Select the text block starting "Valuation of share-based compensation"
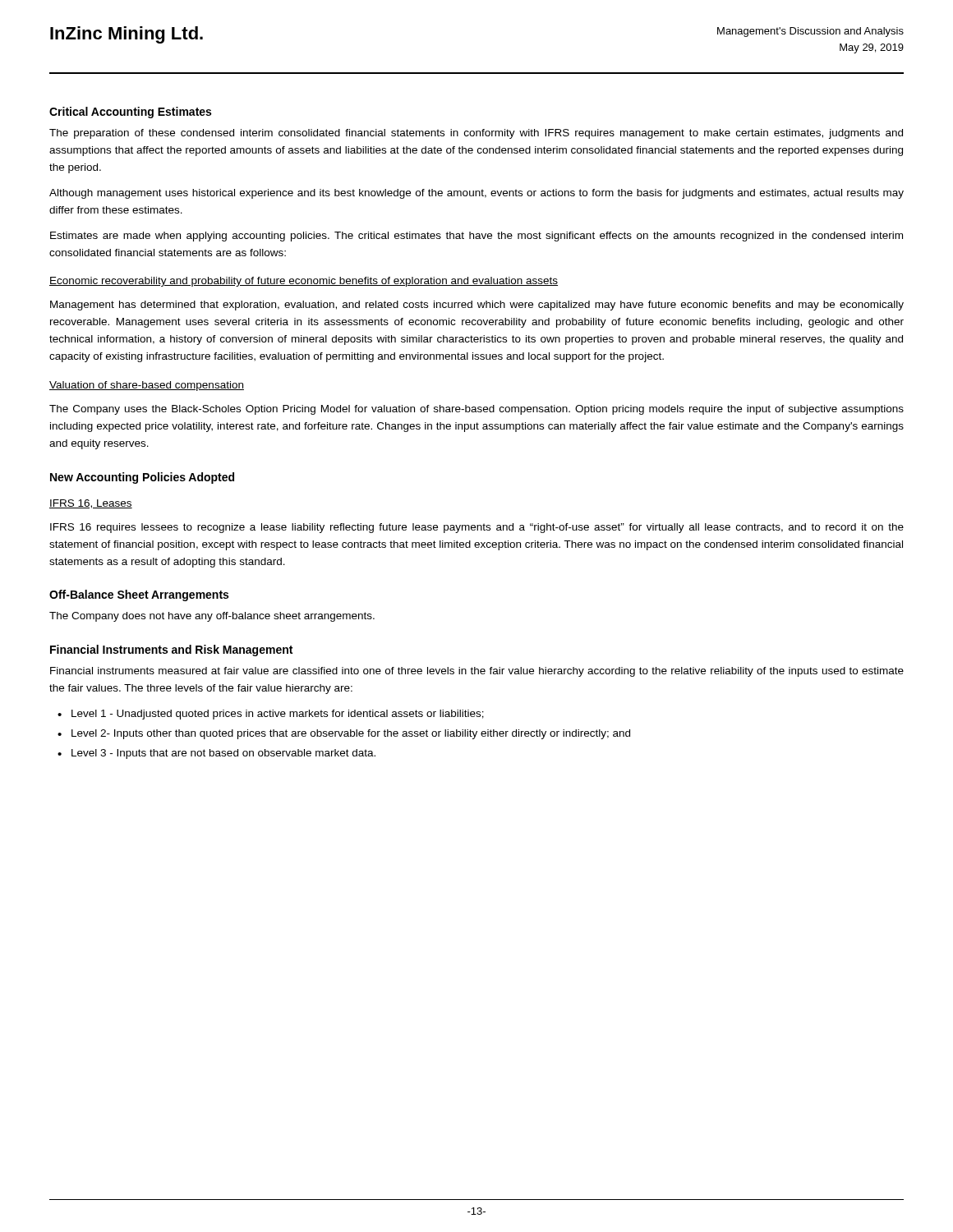 click(x=147, y=385)
